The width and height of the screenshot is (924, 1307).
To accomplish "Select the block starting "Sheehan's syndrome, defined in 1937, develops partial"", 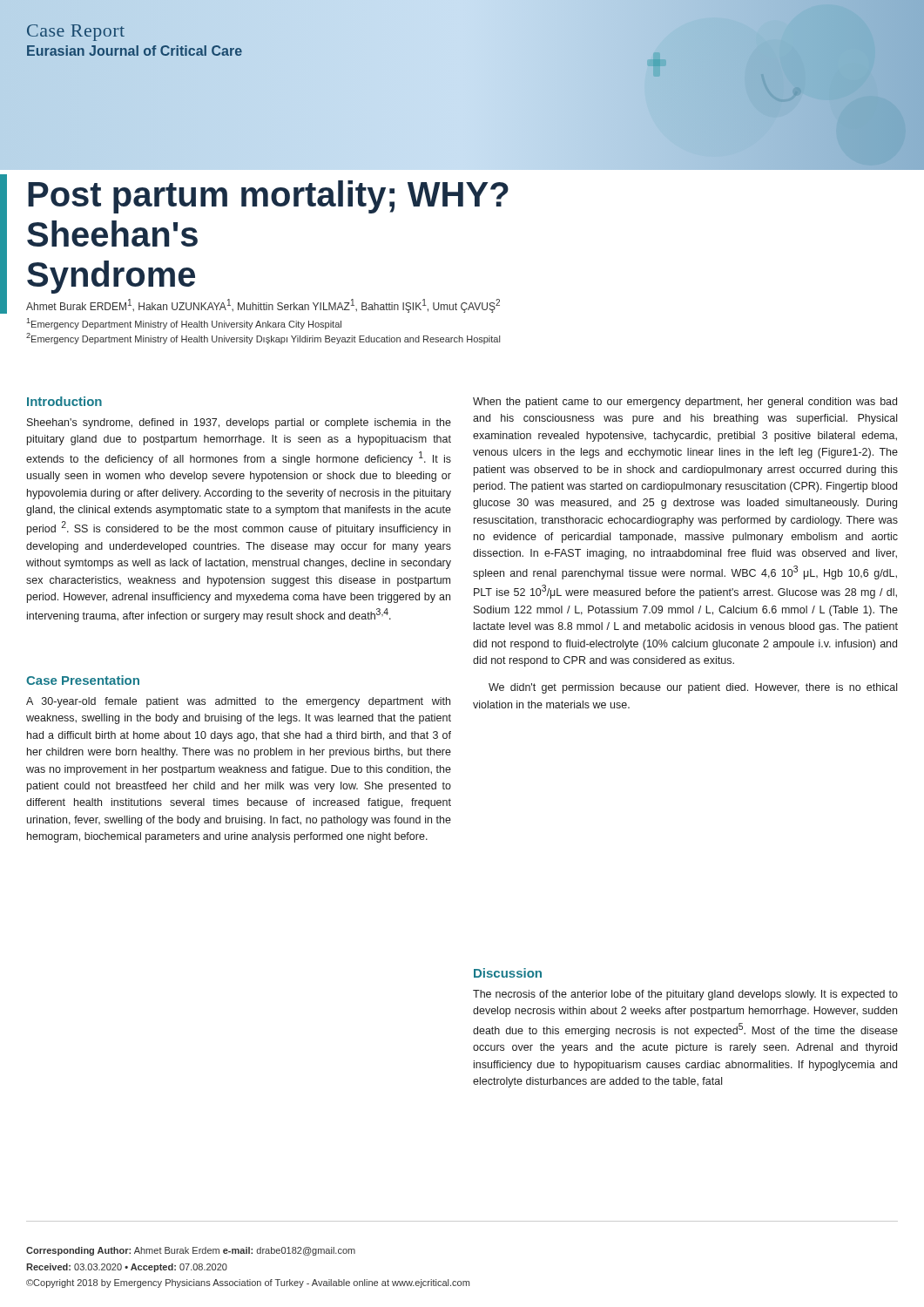I will coord(239,520).
